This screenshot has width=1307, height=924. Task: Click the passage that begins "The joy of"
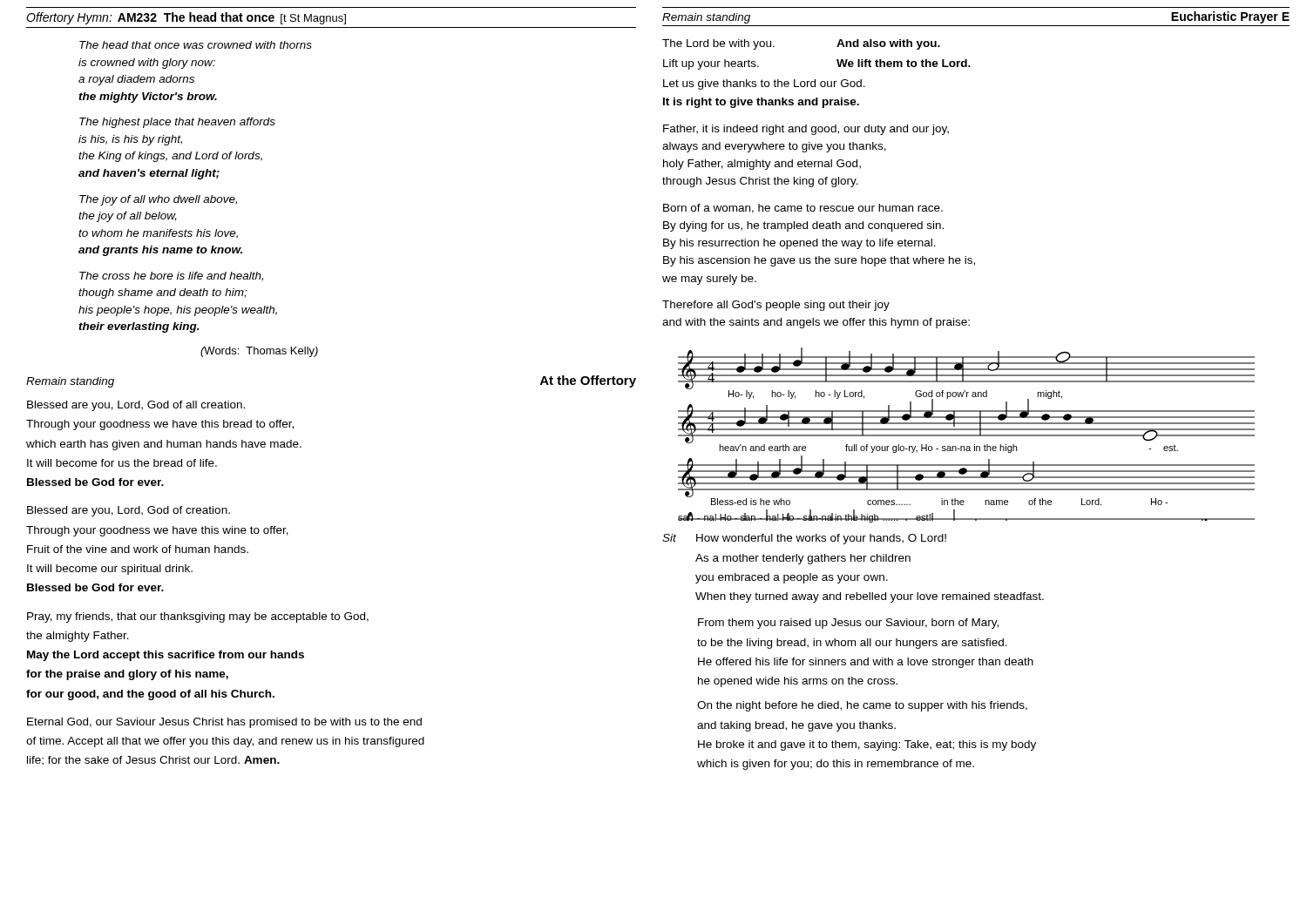pos(158,200)
